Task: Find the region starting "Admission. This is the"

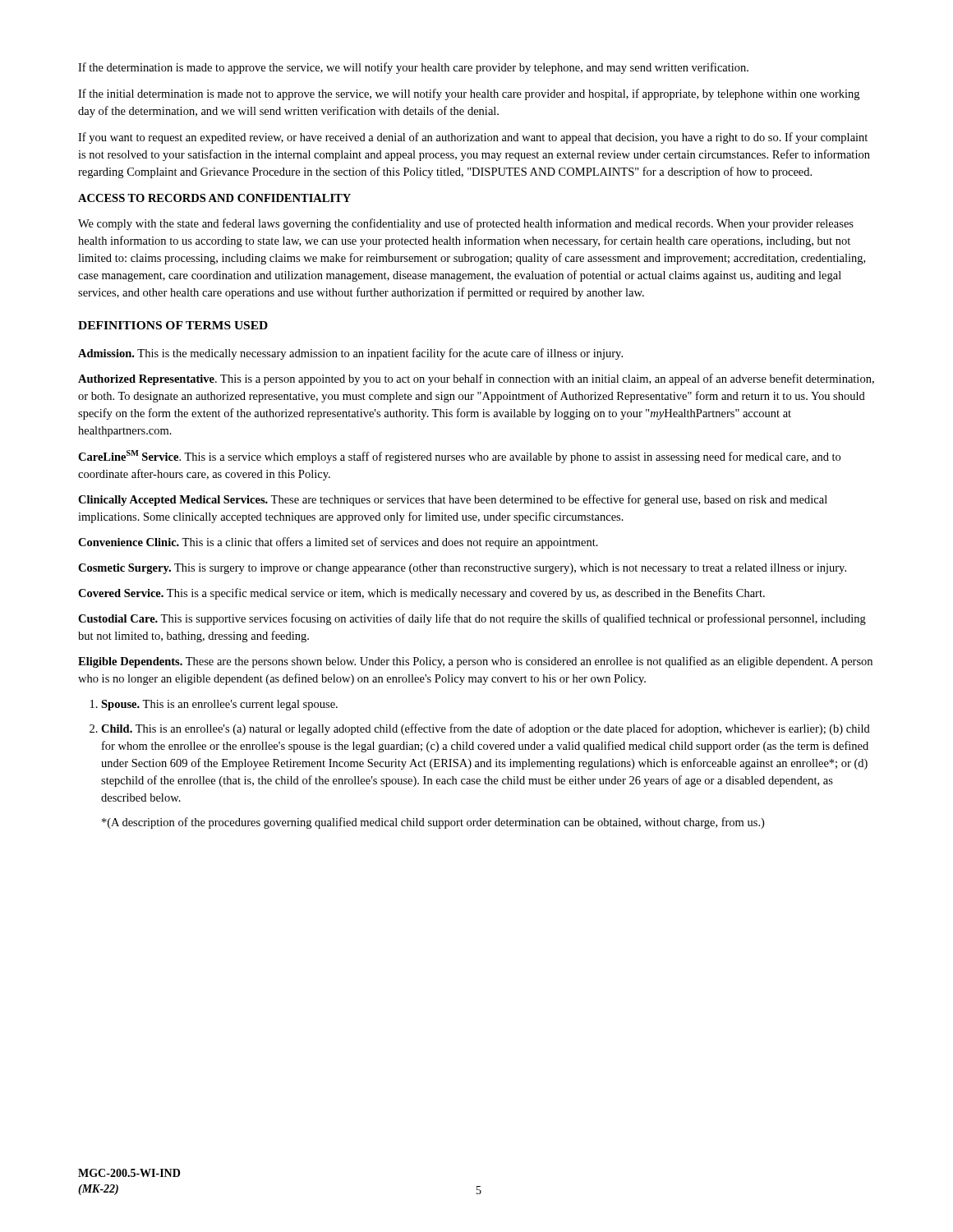Action: coord(476,353)
